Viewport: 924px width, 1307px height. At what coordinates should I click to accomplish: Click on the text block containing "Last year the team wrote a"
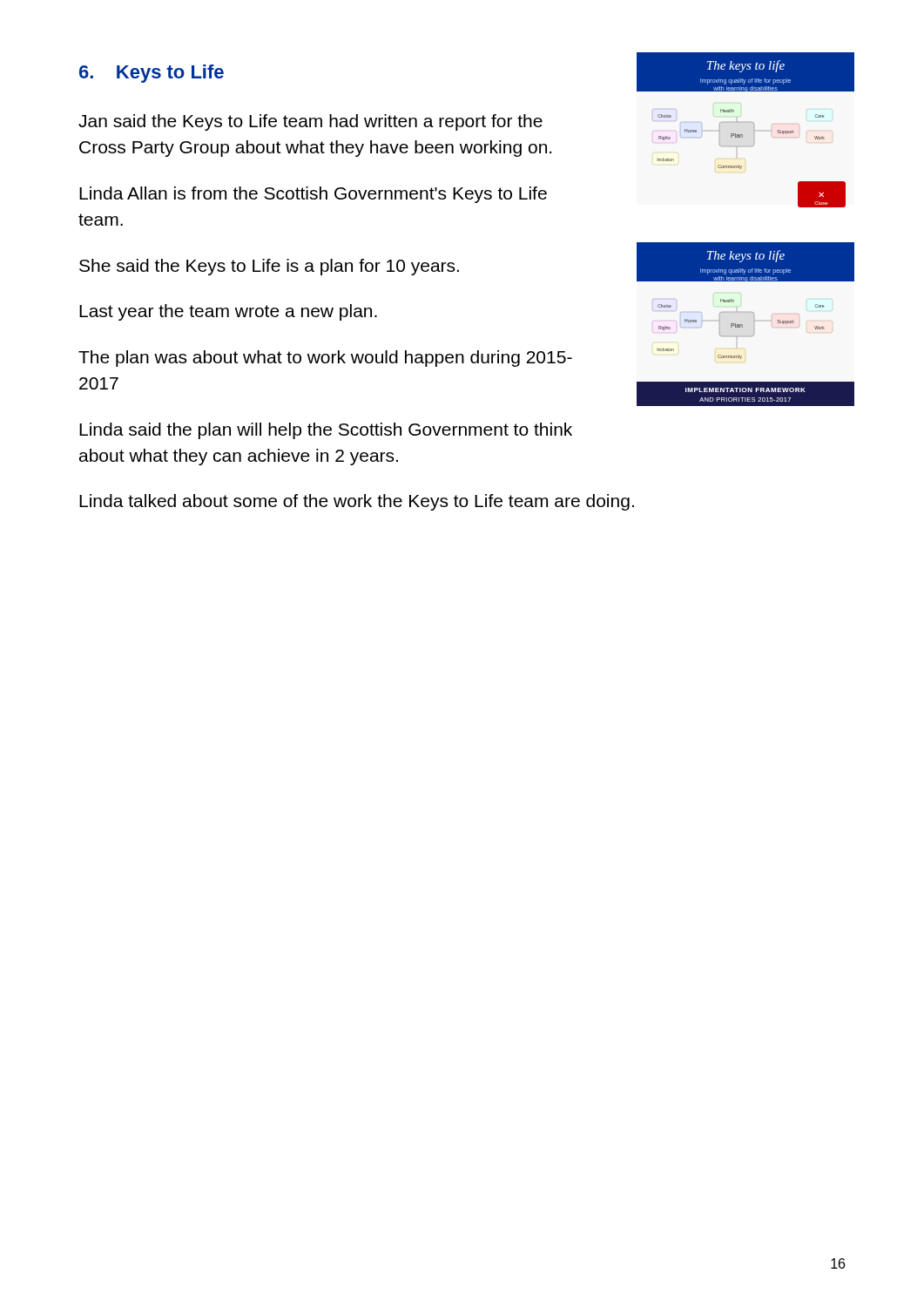click(228, 311)
